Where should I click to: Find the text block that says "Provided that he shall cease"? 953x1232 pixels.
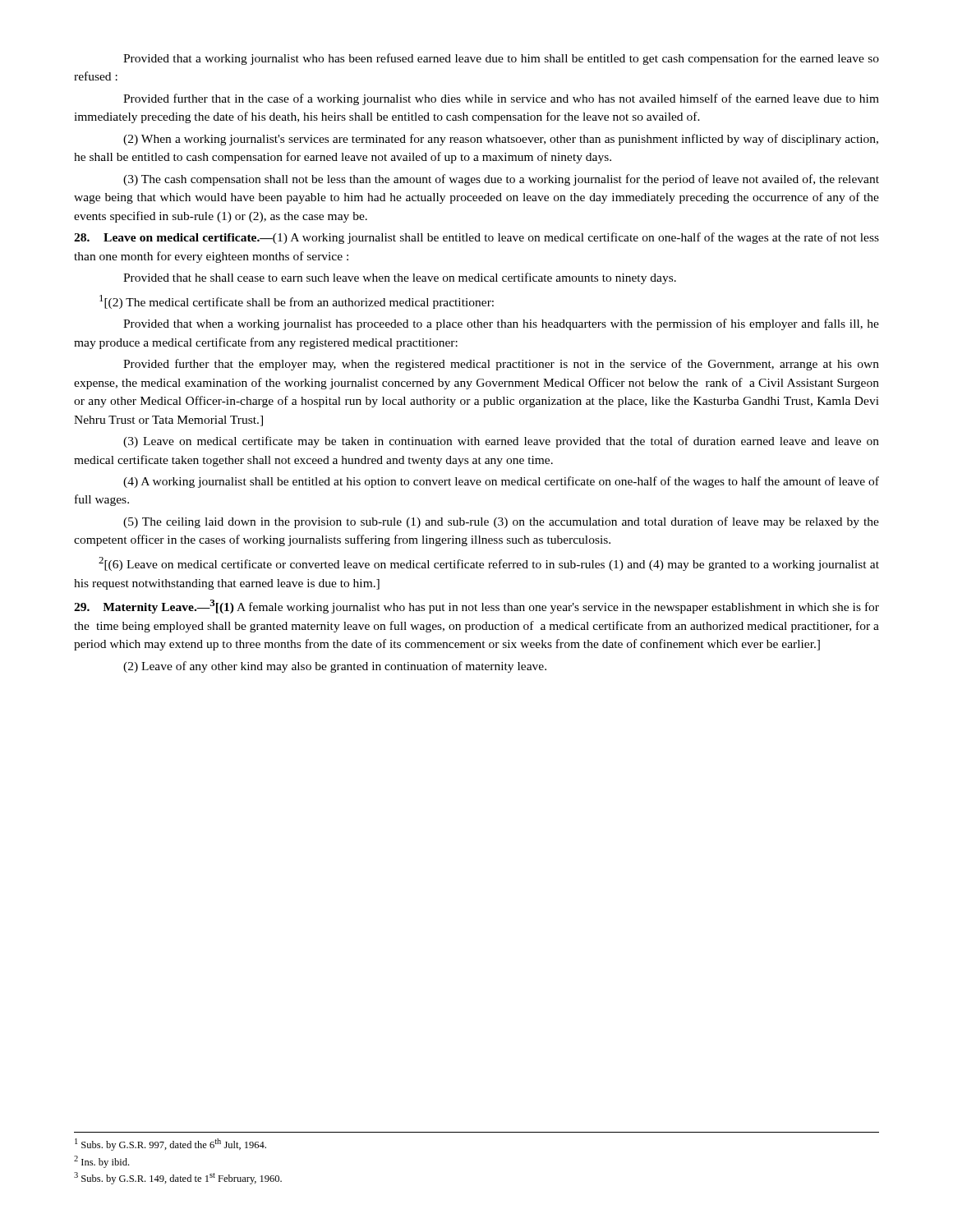tap(400, 277)
